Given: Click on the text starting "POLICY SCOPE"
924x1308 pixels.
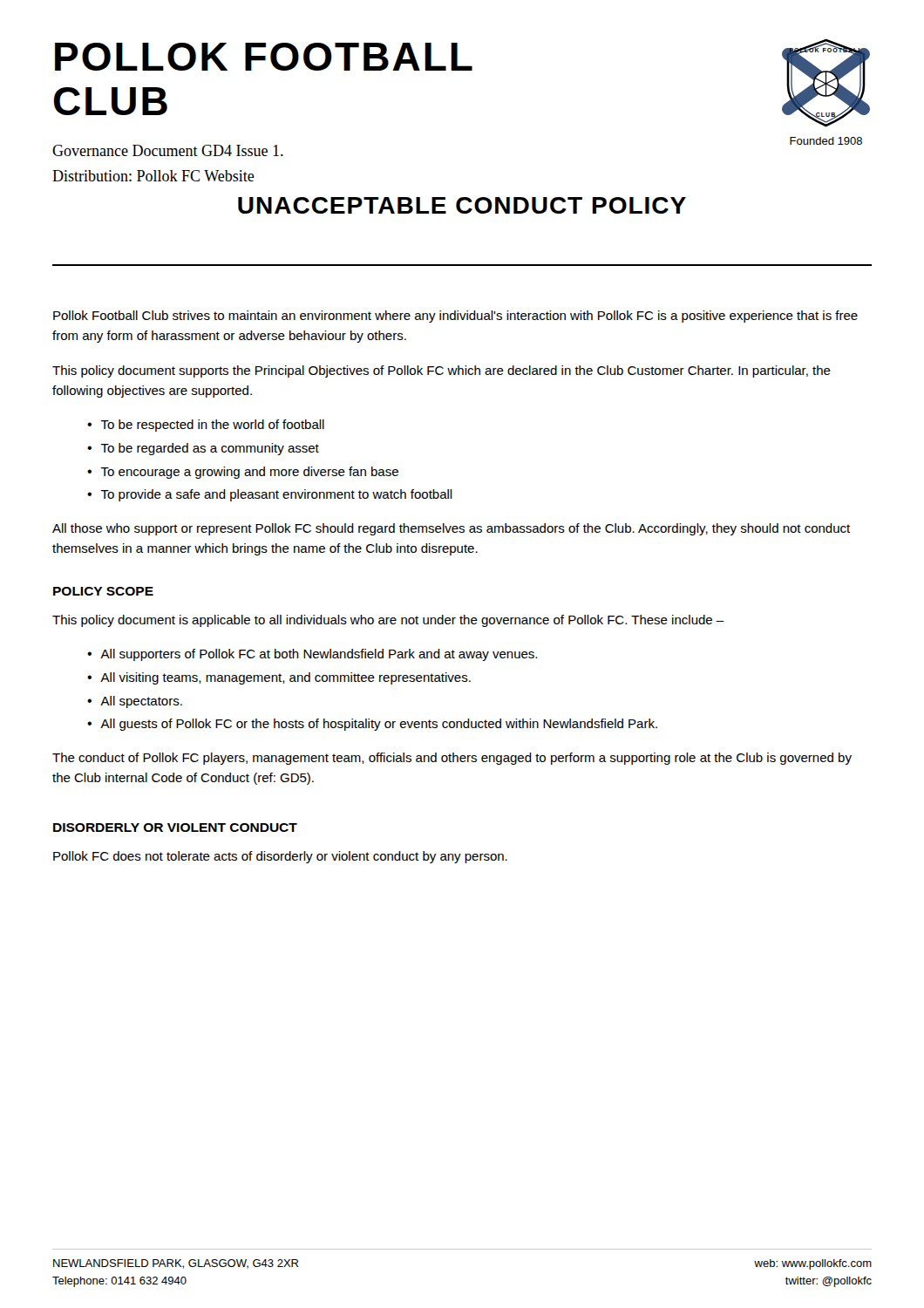Looking at the screenshot, I should click(x=103, y=590).
